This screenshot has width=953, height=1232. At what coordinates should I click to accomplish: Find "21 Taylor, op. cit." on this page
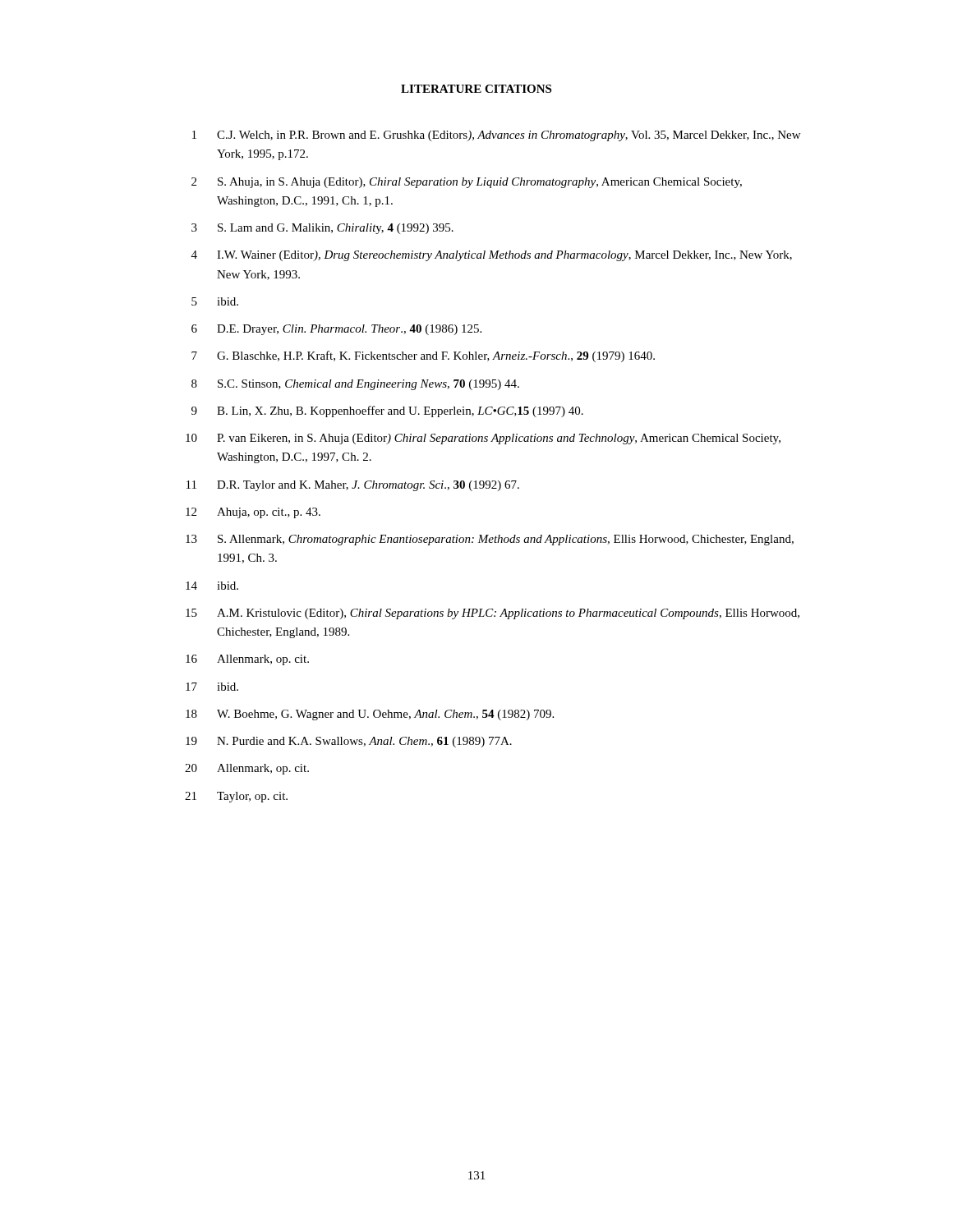click(236, 797)
